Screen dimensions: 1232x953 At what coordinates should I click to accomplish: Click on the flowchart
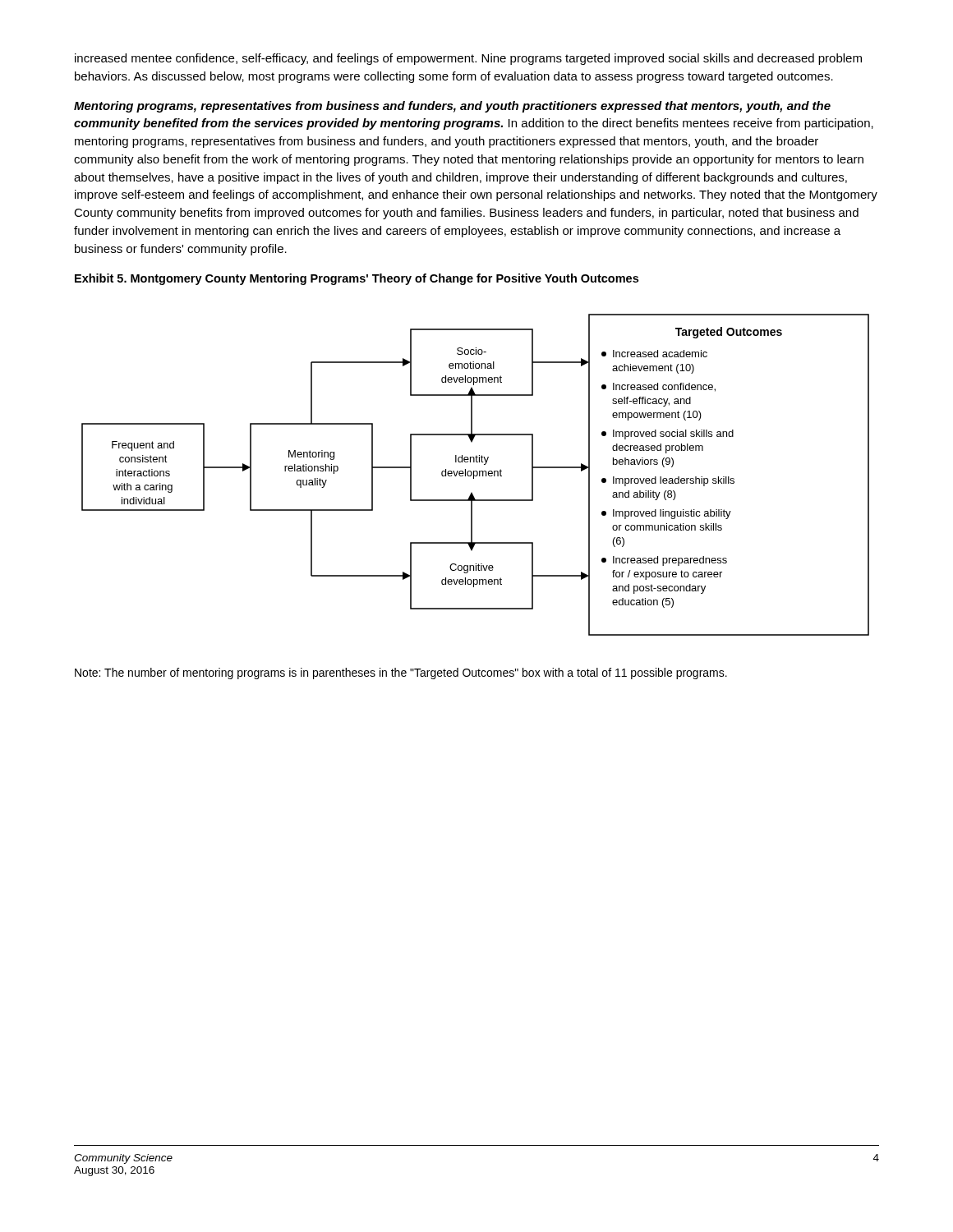(476, 475)
